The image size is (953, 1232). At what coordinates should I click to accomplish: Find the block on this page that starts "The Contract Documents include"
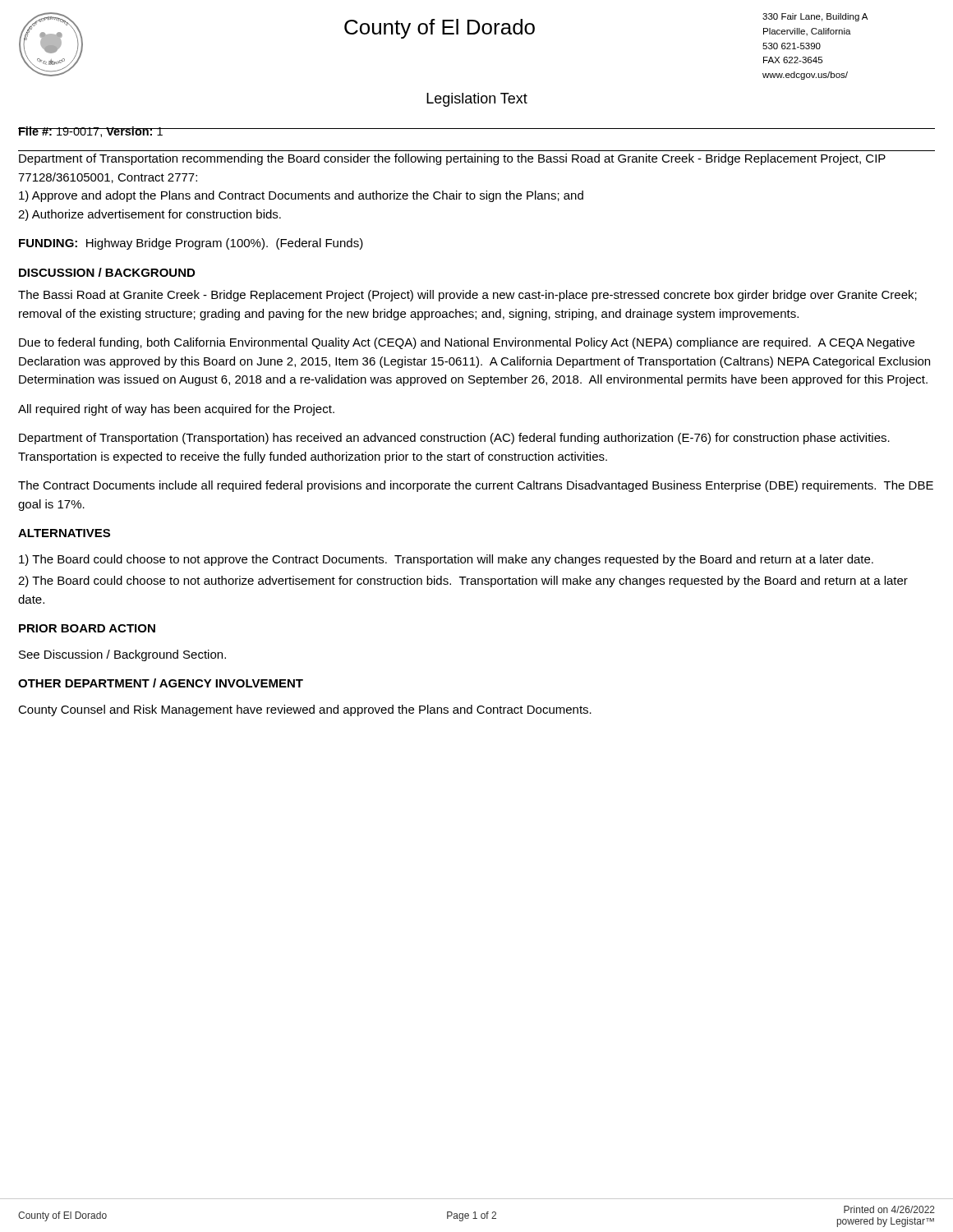click(x=476, y=494)
